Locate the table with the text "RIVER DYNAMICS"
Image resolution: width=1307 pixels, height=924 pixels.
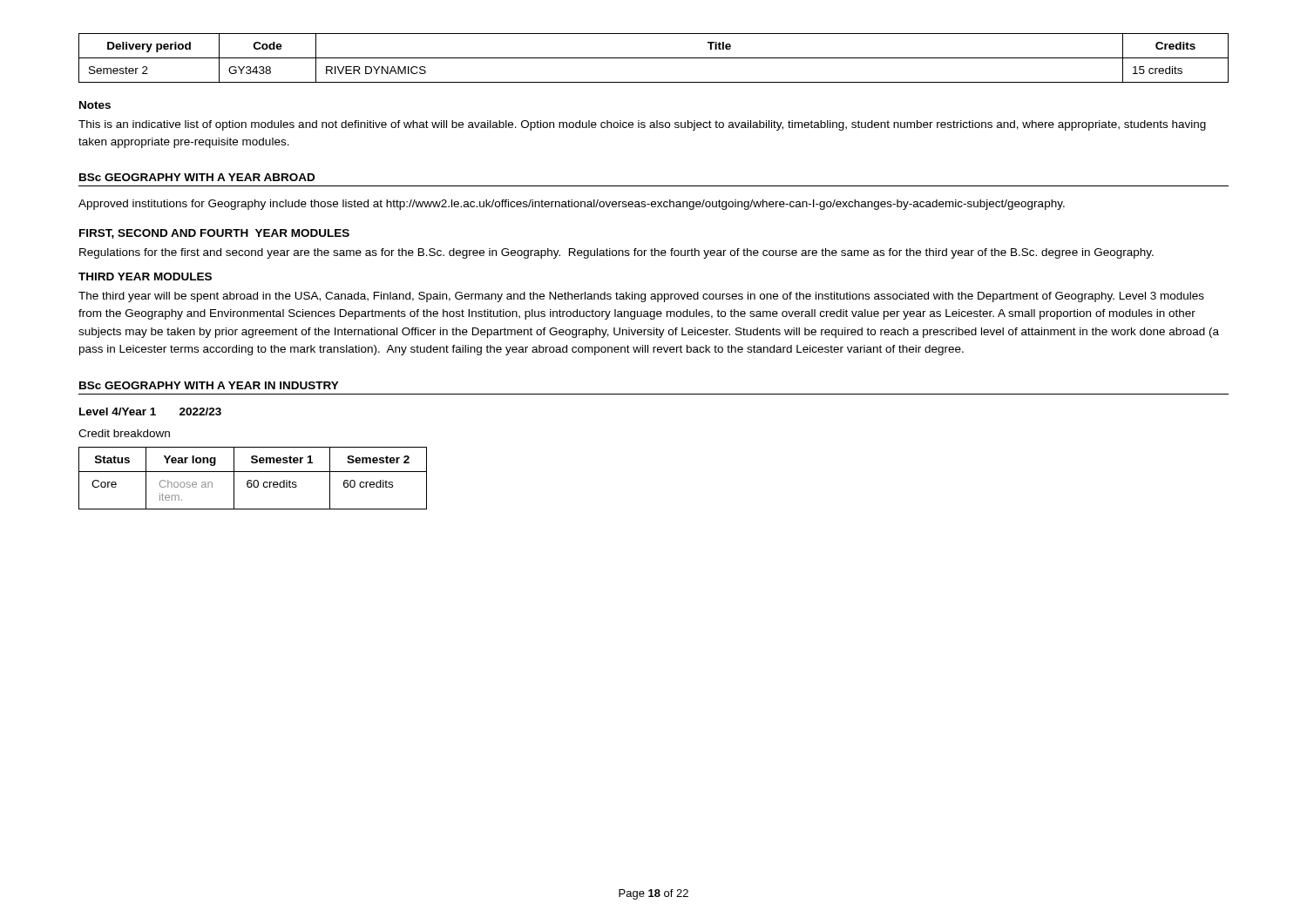pyautogui.click(x=654, y=58)
